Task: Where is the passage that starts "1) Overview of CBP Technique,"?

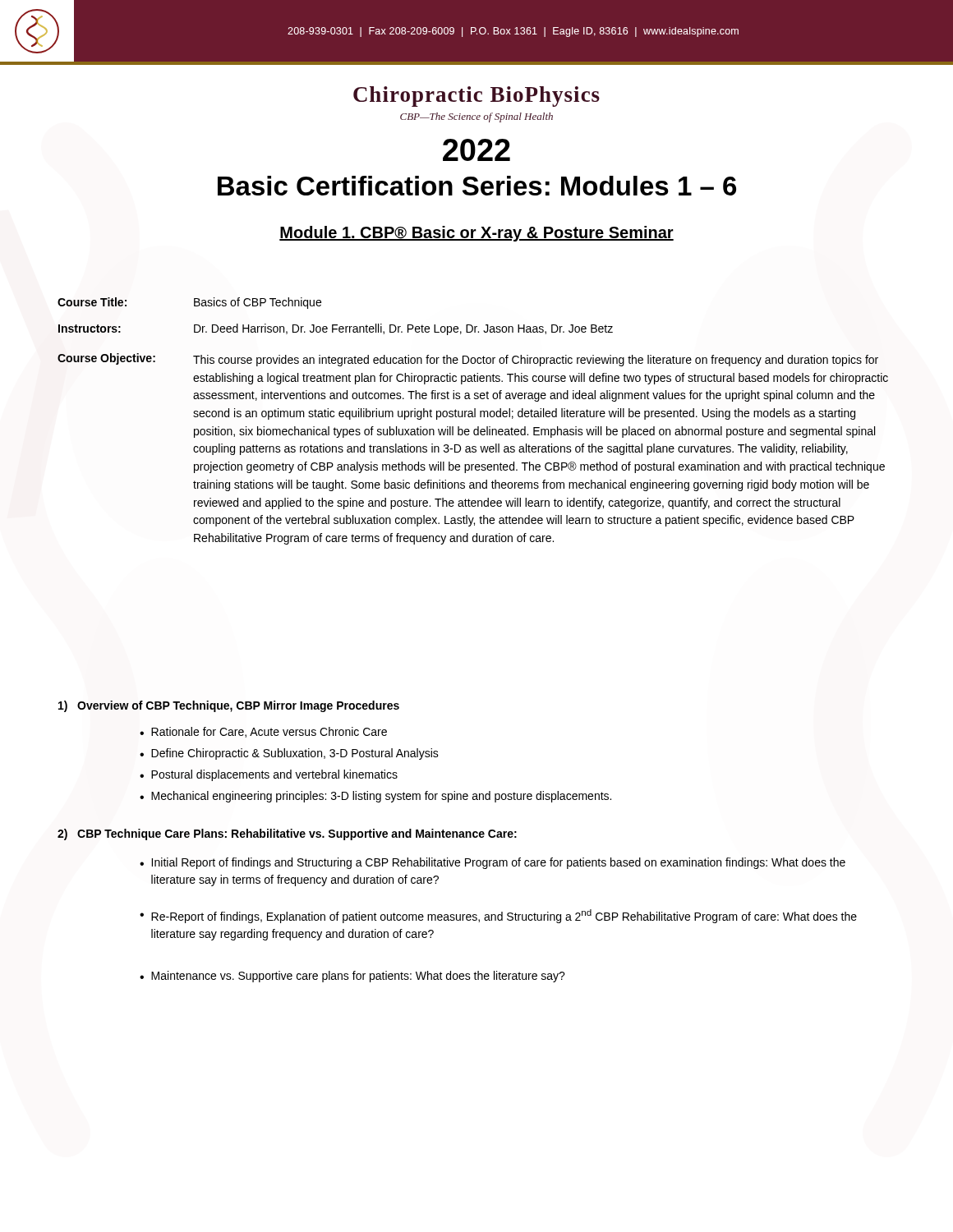Action: click(228, 706)
